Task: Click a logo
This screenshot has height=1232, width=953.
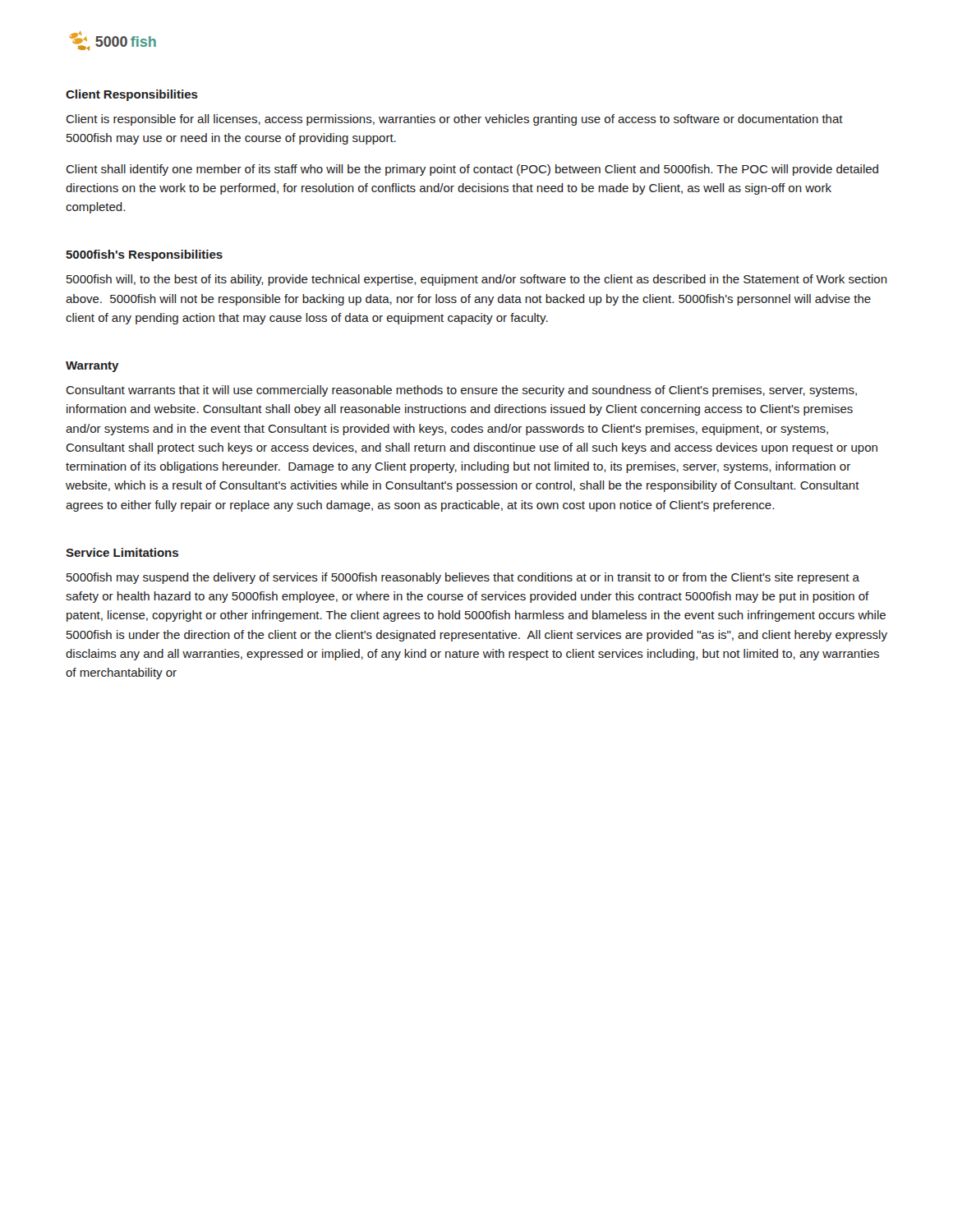Action: 476,41
